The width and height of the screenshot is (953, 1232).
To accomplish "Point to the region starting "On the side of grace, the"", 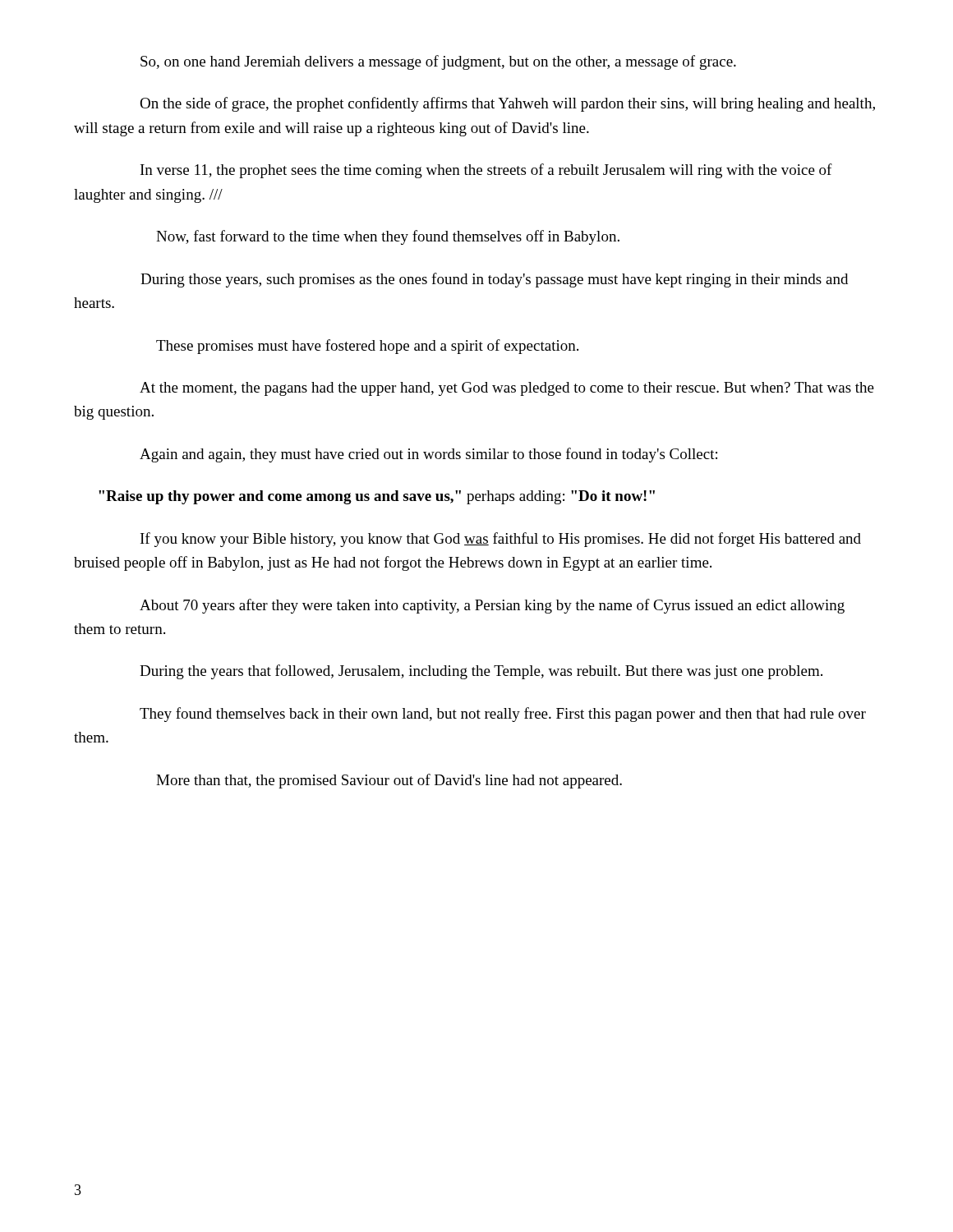I will click(475, 116).
